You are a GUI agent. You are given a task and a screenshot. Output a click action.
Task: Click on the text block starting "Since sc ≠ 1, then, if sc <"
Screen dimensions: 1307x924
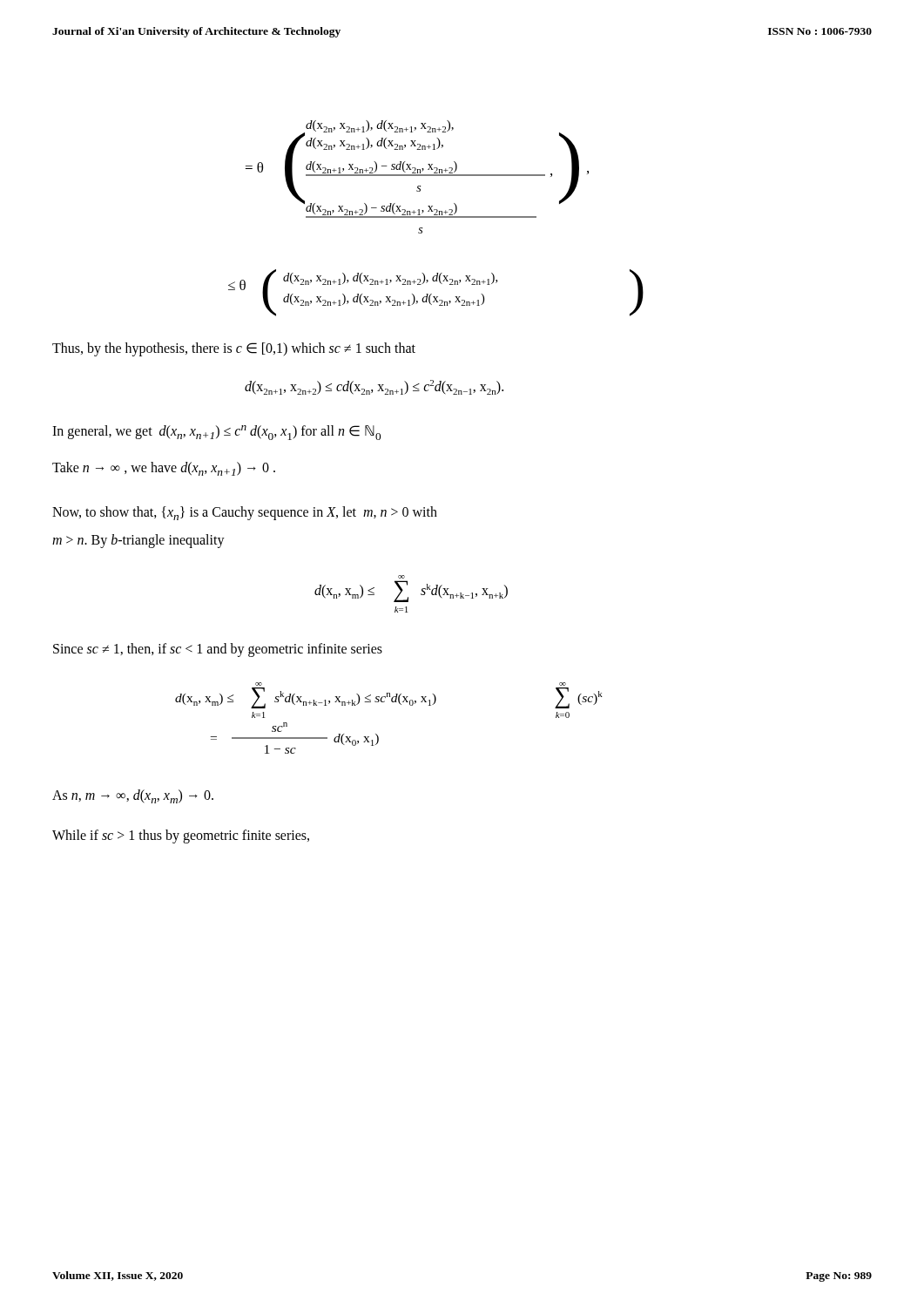[217, 649]
